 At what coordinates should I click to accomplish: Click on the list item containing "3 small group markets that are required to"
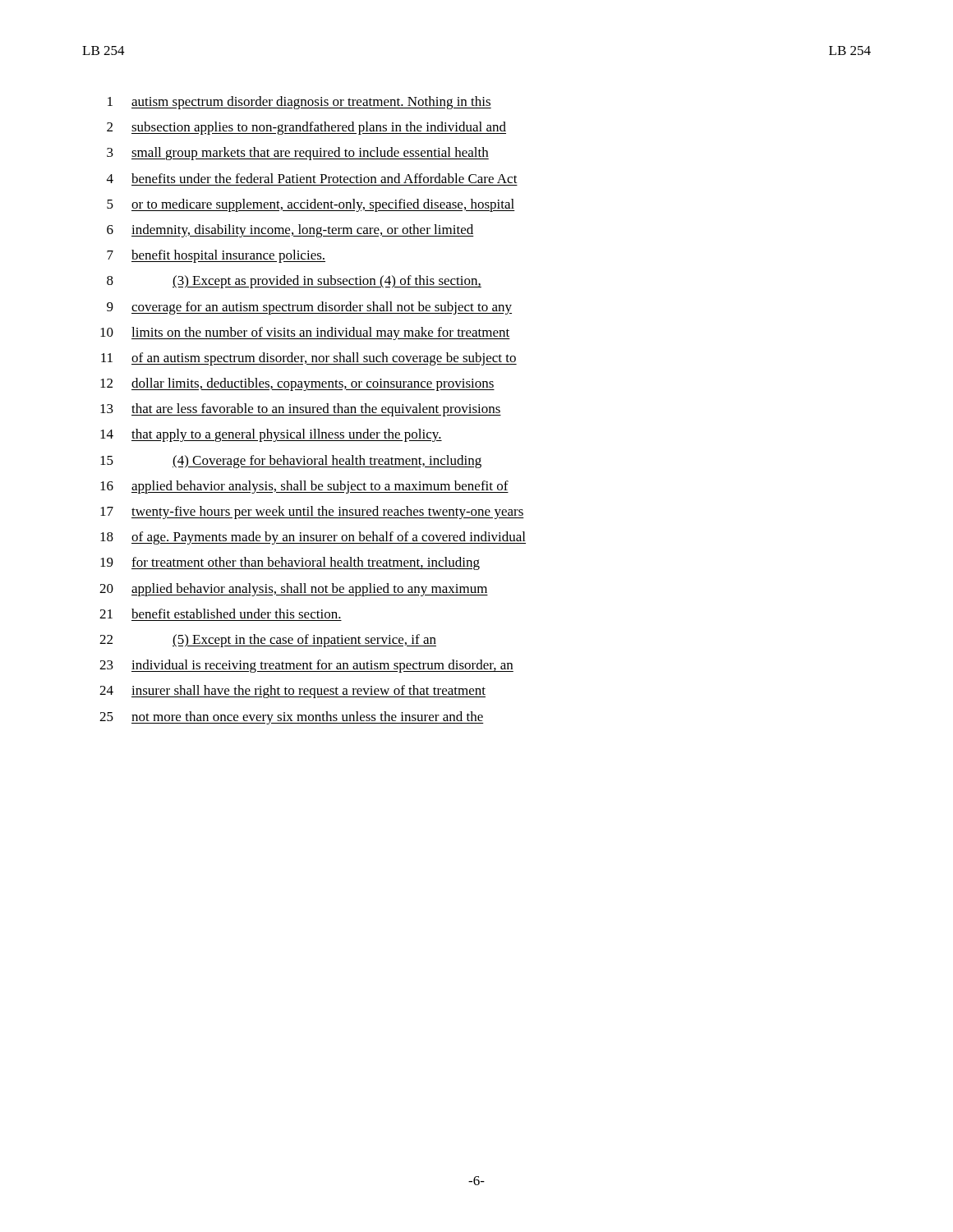476,153
